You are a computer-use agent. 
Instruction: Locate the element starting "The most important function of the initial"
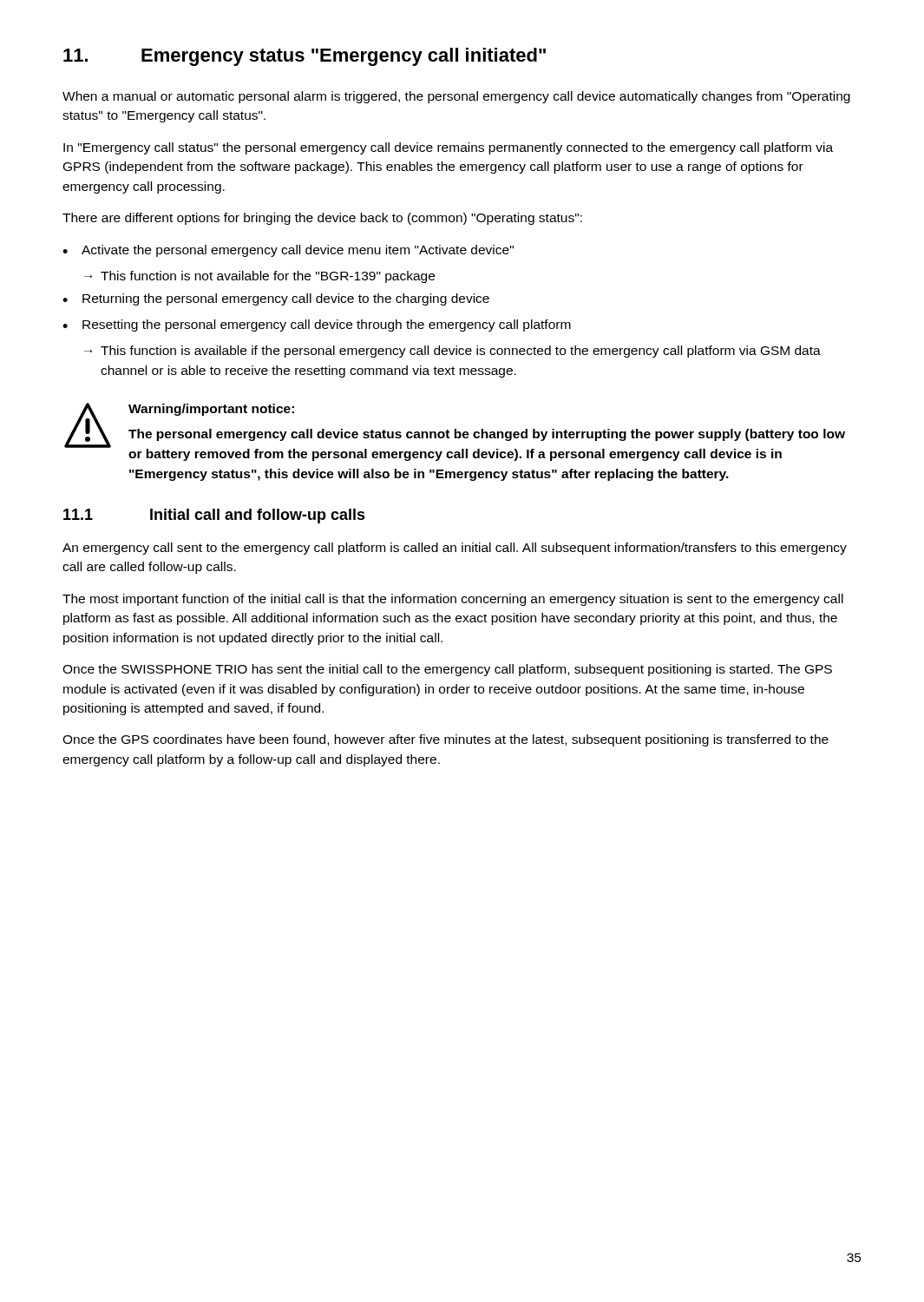(453, 618)
